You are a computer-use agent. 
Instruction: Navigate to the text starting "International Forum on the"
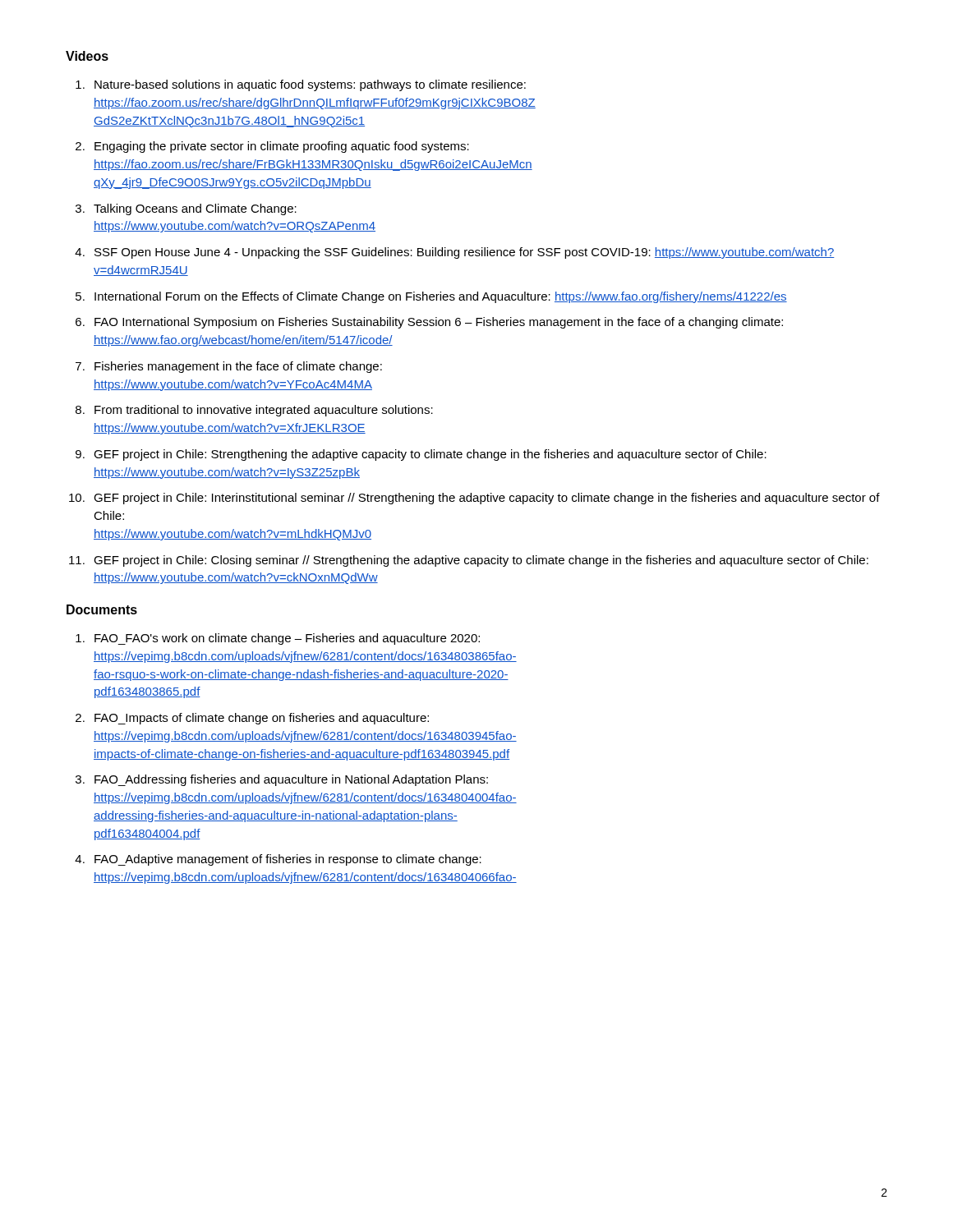click(x=488, y=296)
